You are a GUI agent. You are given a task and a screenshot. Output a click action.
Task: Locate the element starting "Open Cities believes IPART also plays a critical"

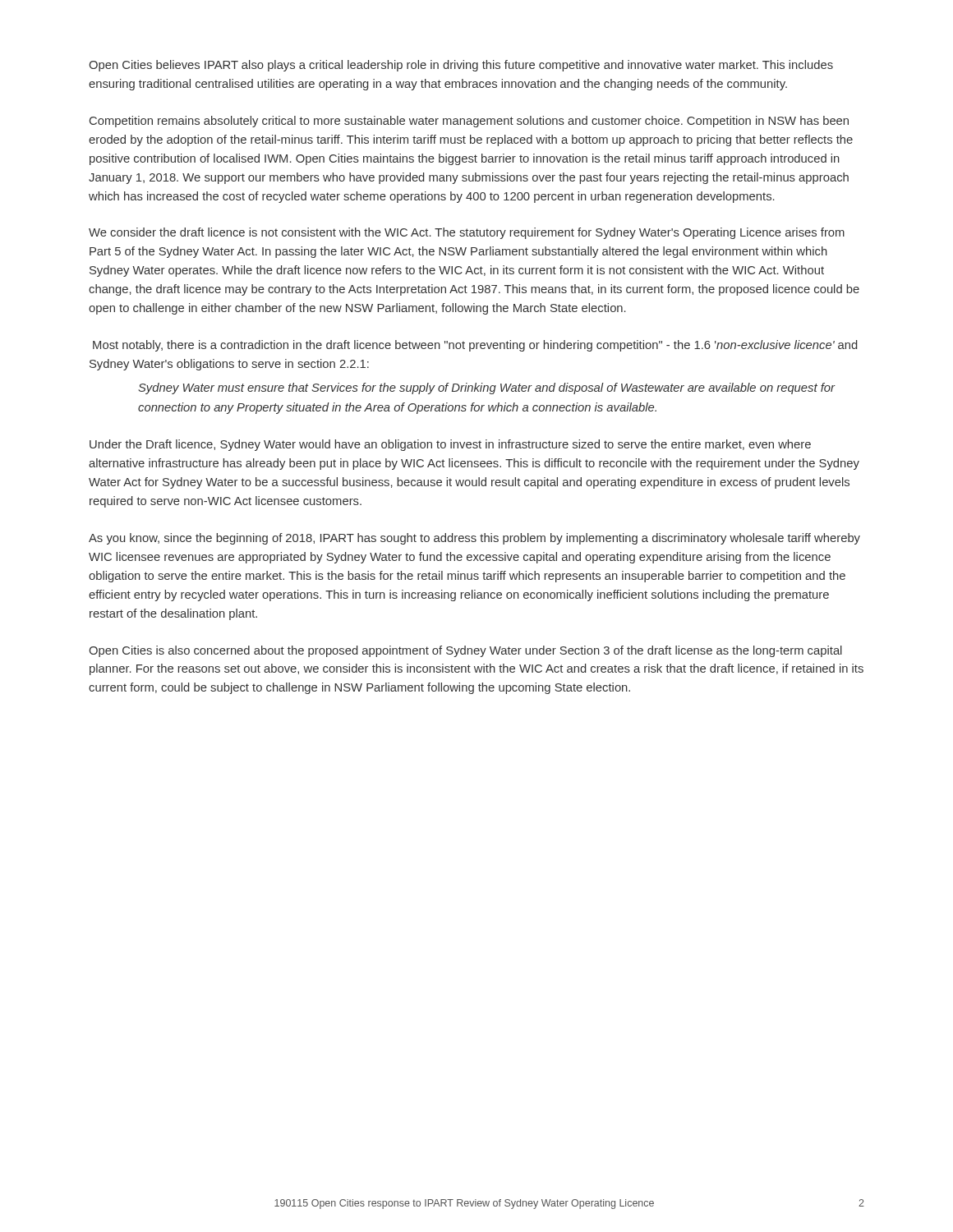[x=461, y=74]
